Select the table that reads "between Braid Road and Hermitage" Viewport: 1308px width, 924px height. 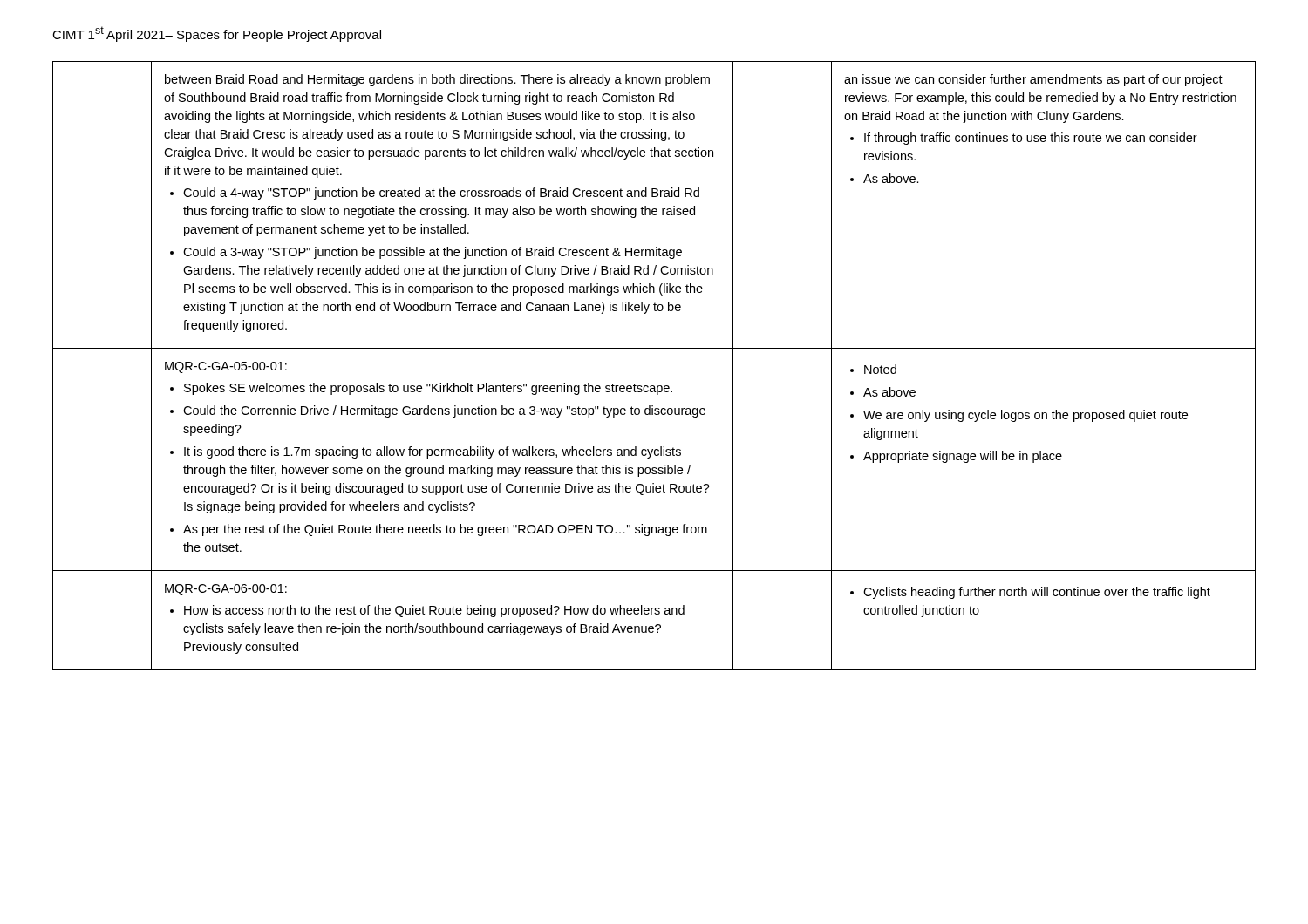(654, 366)
